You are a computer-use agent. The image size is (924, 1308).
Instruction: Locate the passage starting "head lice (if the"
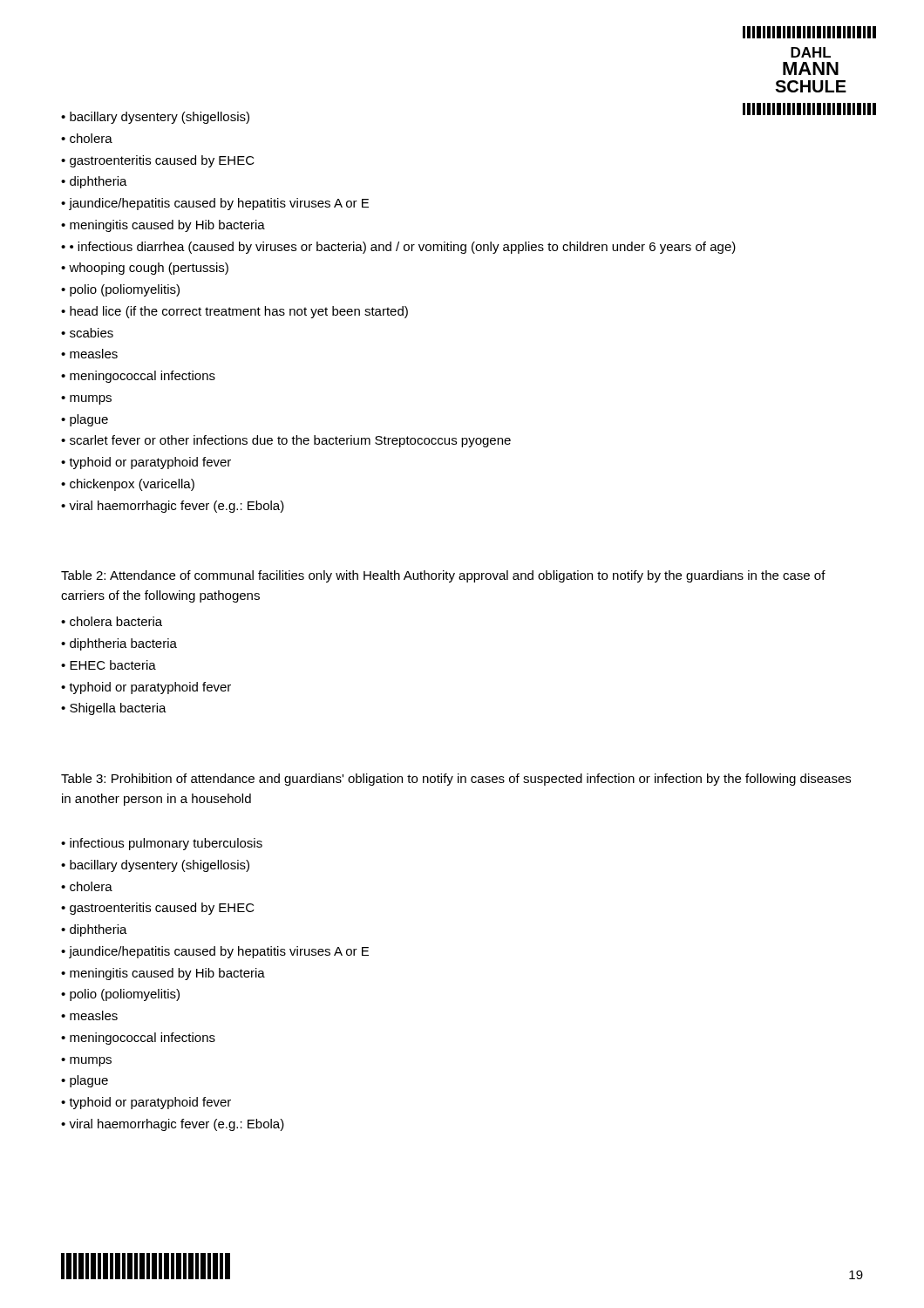(x=239, y=311)
